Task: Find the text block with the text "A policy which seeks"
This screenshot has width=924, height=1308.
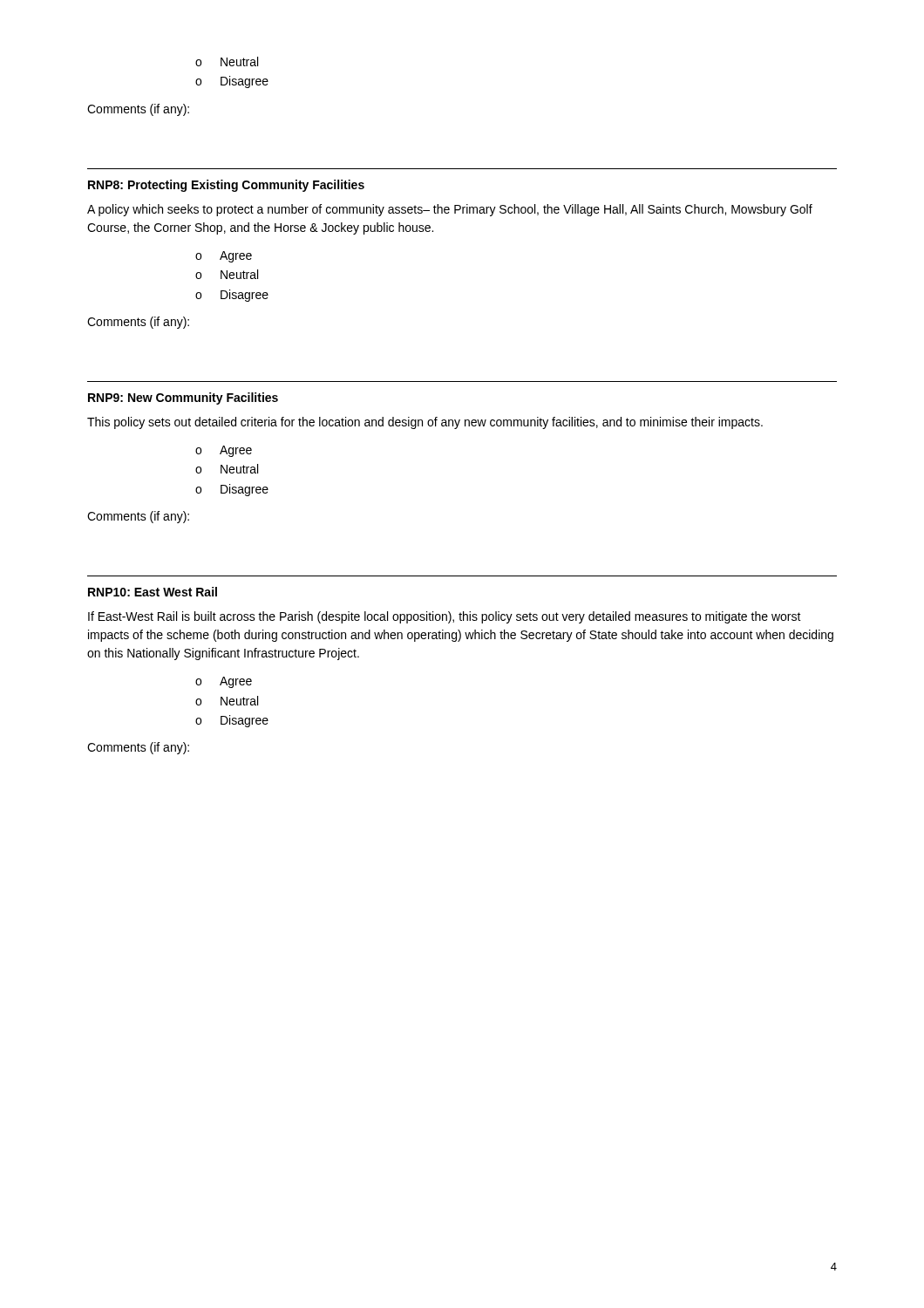Action: (x=450, y=218)
